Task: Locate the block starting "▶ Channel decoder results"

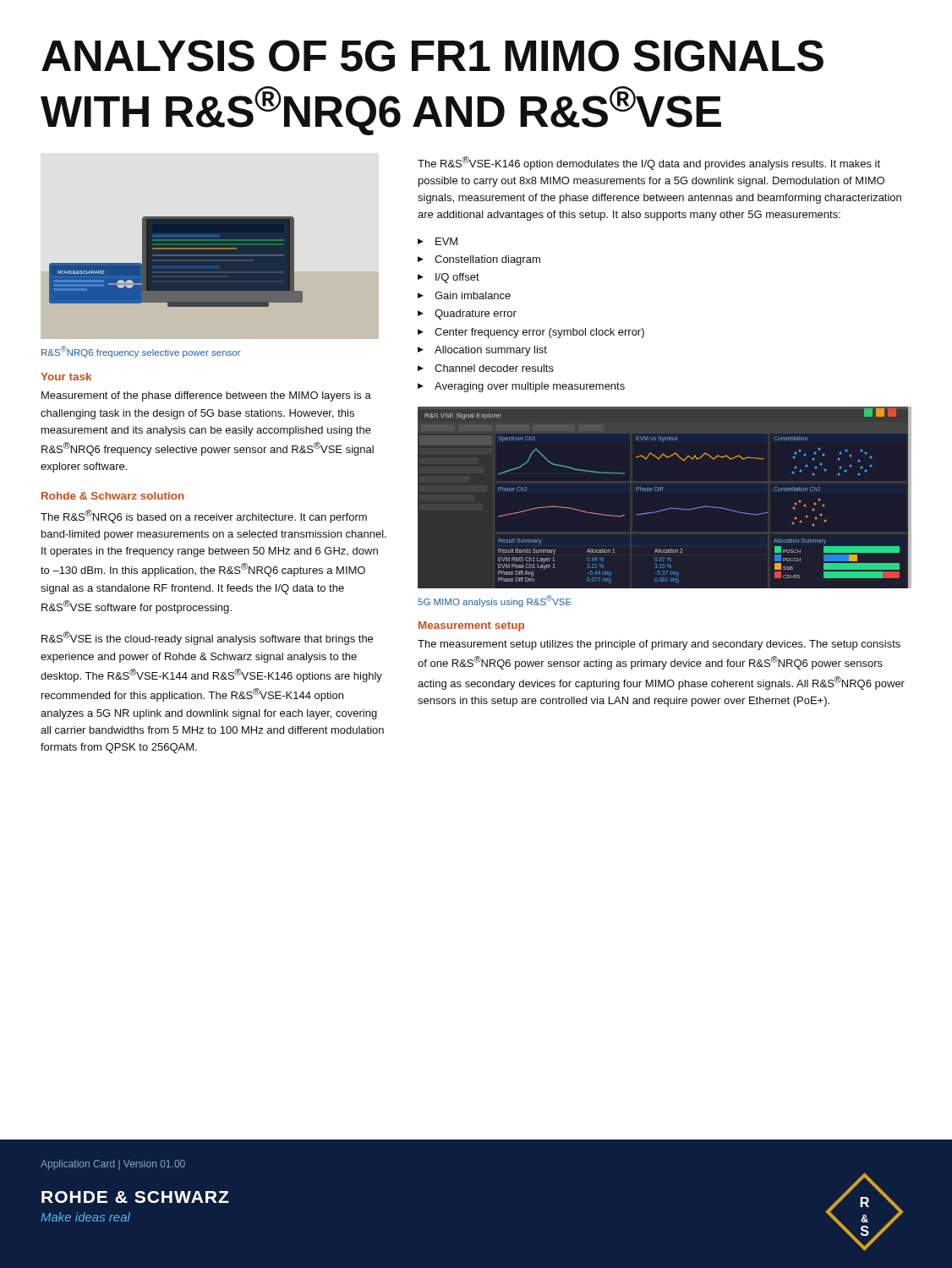Action: click(x=486, y=368)
